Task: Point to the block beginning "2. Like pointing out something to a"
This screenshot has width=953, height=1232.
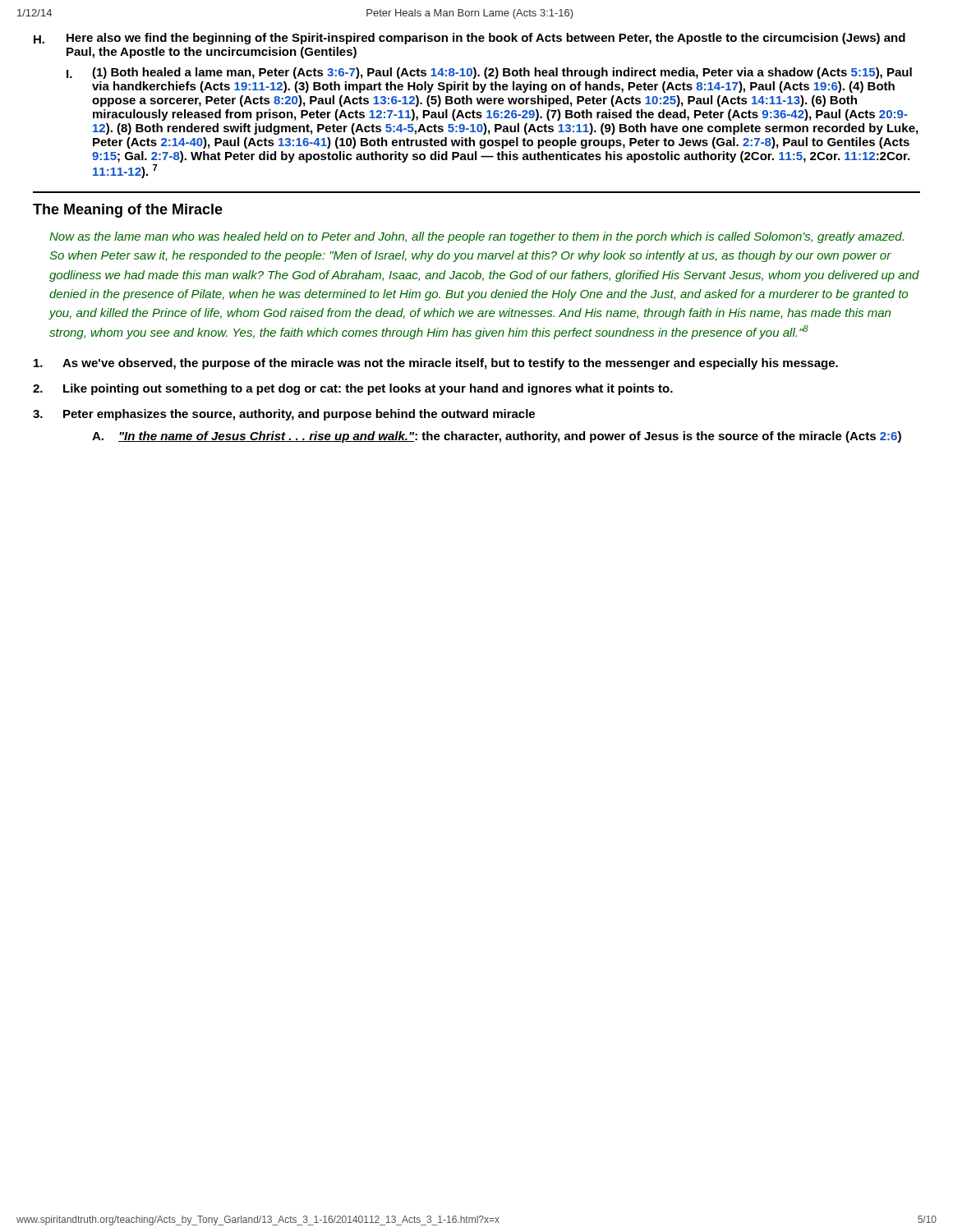Action: (476, 388)
